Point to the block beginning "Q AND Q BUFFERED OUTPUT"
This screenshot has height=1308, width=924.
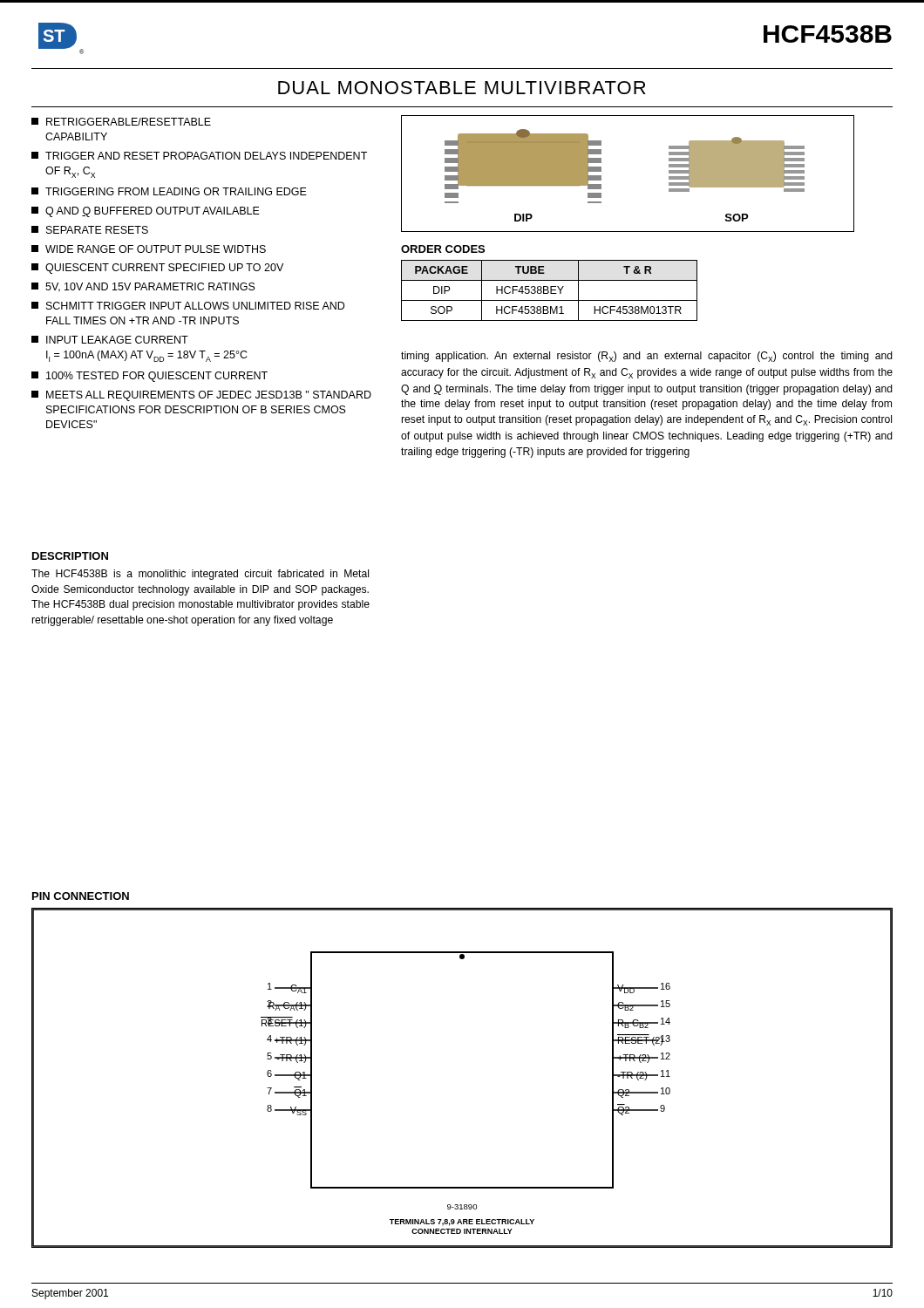pyautogui.click(x=201, y=211)
